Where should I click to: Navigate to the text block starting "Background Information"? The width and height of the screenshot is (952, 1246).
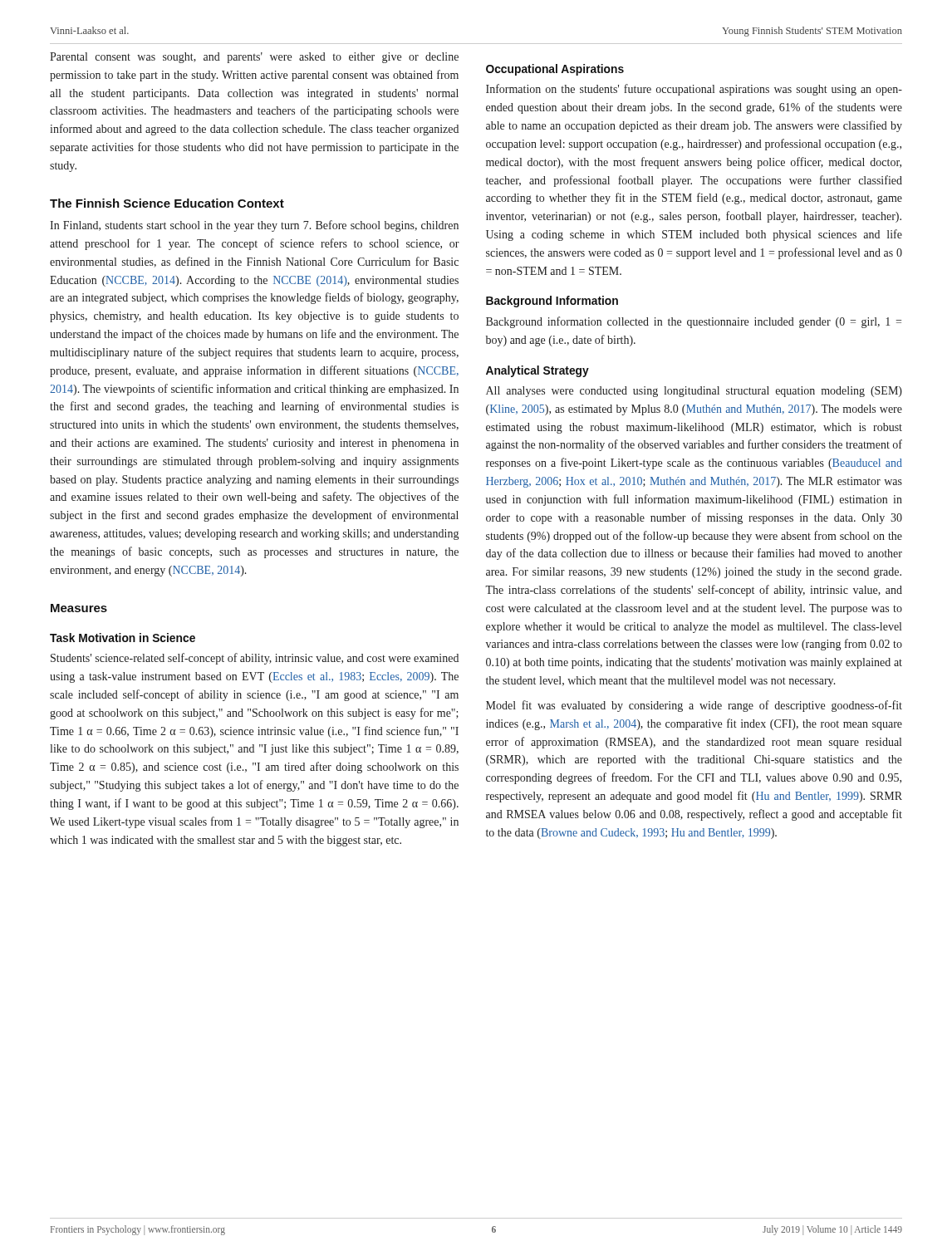point(552,302)
